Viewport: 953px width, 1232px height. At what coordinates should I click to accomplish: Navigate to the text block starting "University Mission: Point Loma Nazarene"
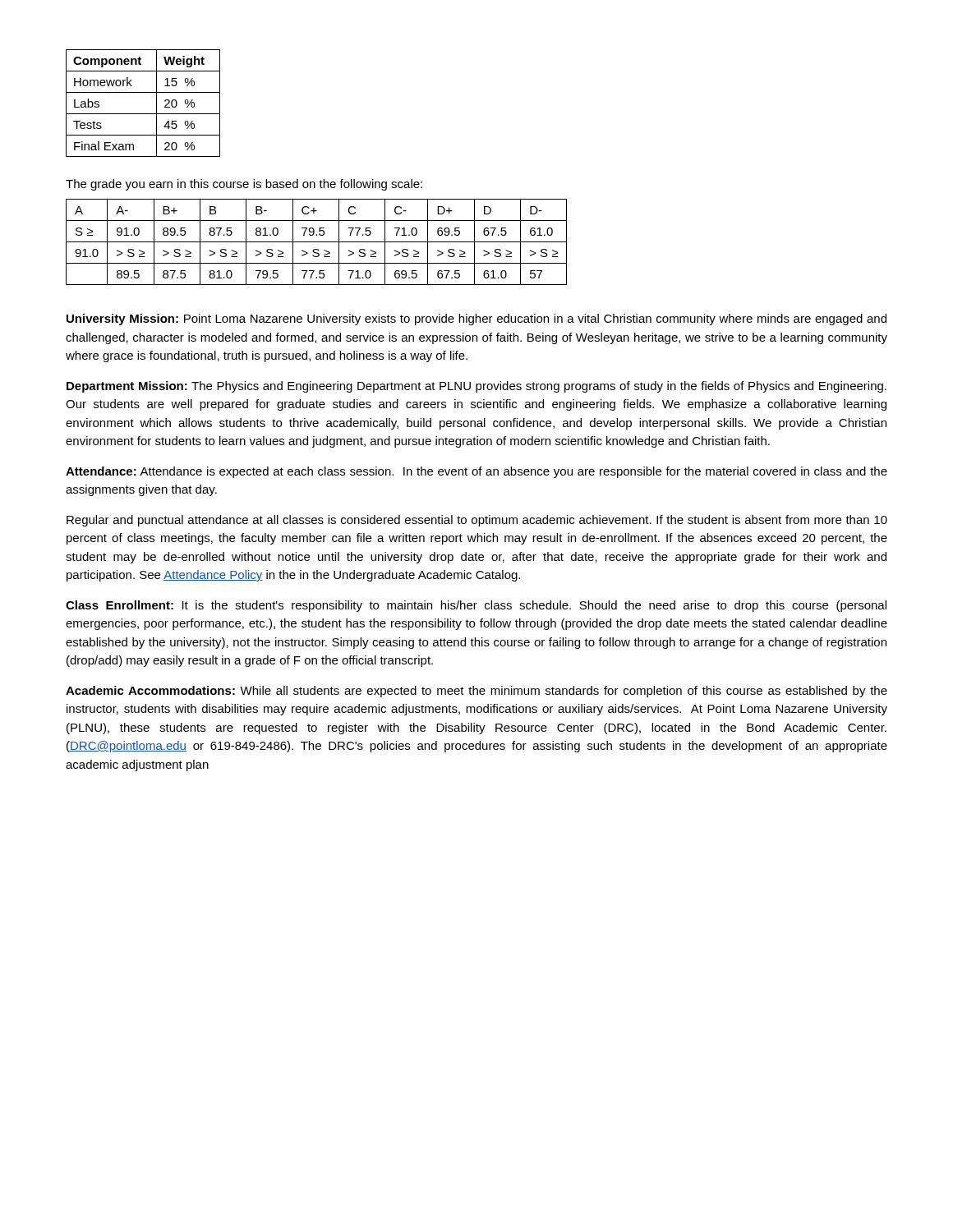476,337
